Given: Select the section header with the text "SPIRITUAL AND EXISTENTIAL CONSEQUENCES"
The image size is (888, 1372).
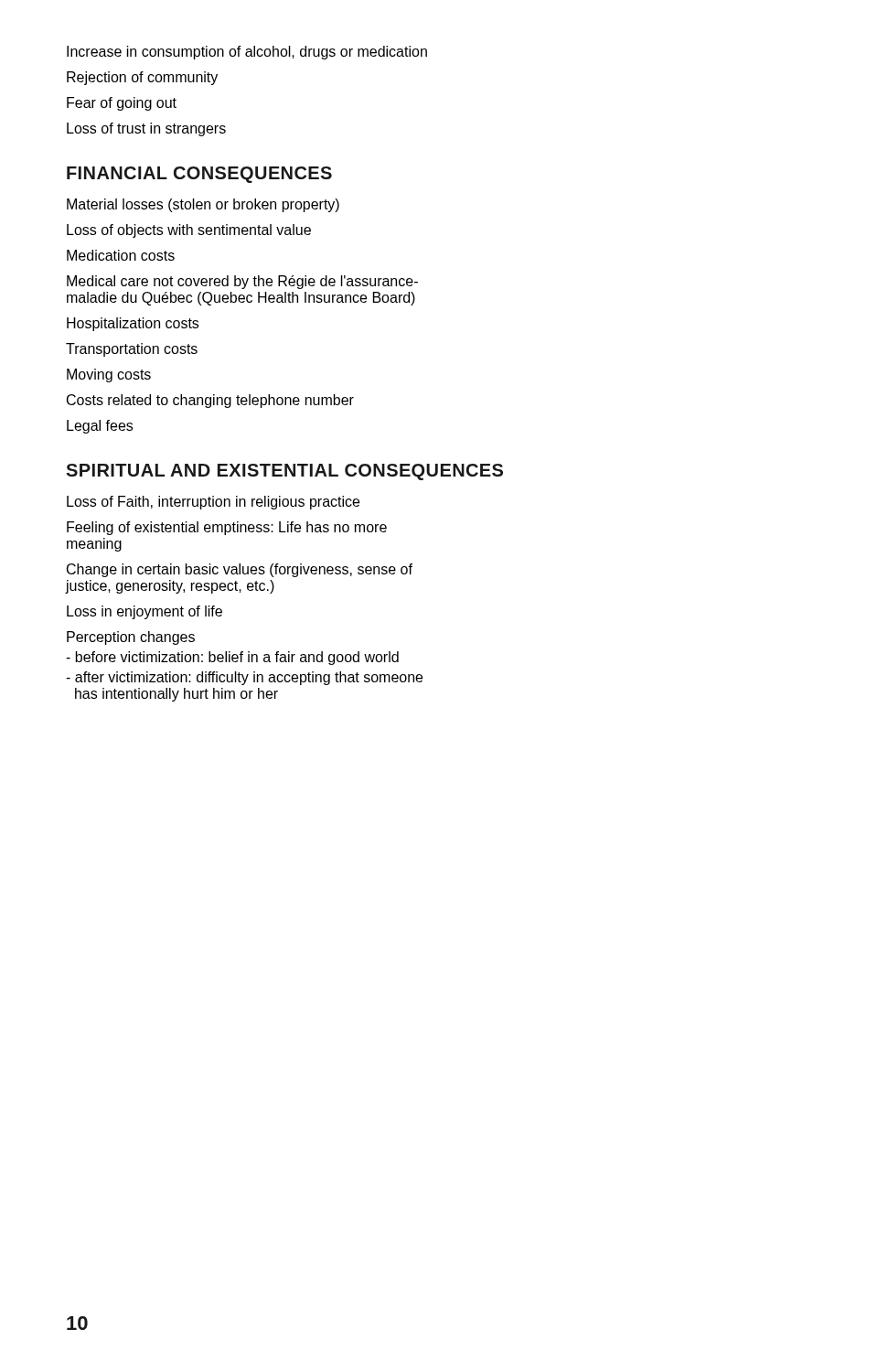Looking at the screenshot, I should [285, 470].
